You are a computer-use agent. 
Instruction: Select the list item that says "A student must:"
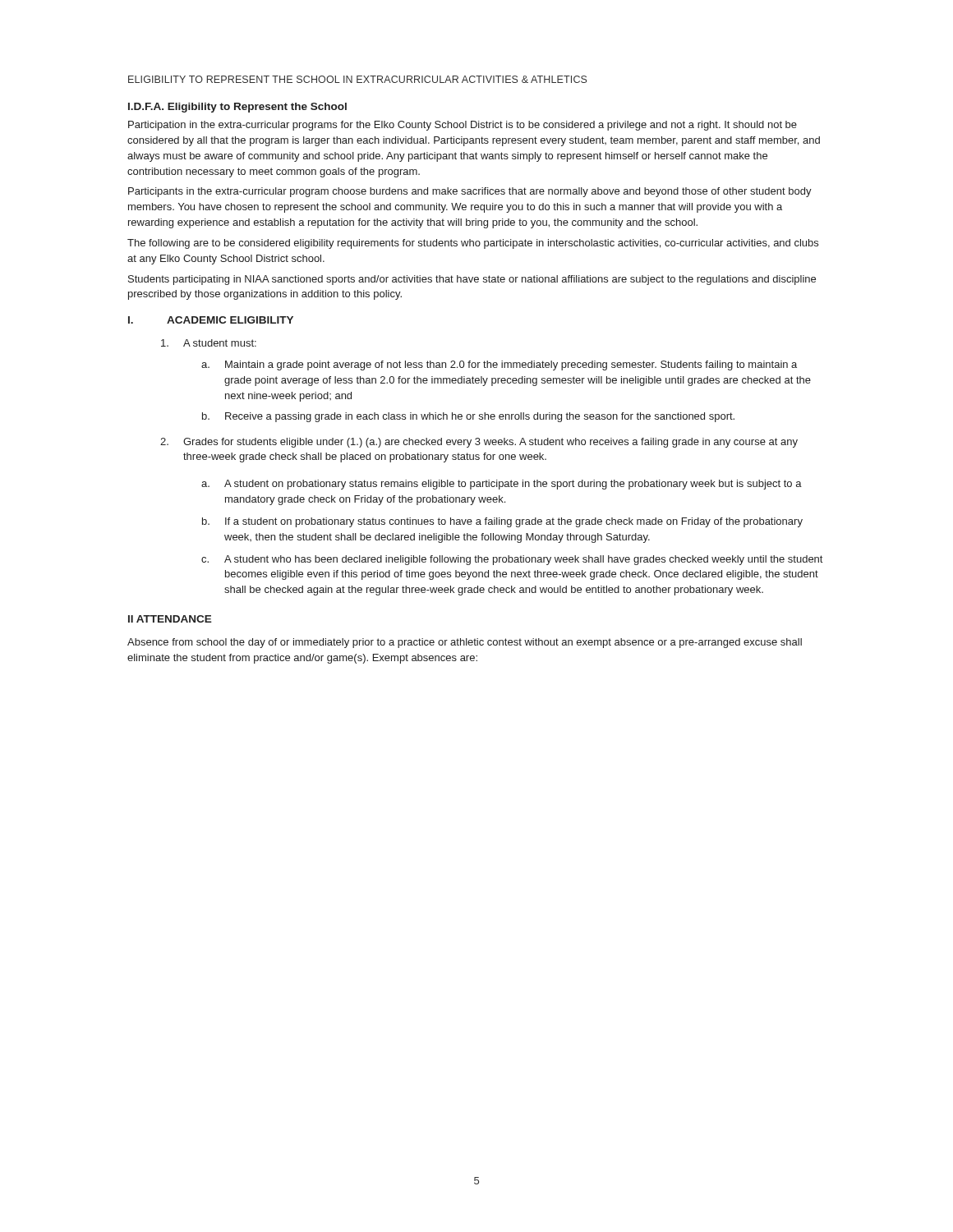coord(209,343)
